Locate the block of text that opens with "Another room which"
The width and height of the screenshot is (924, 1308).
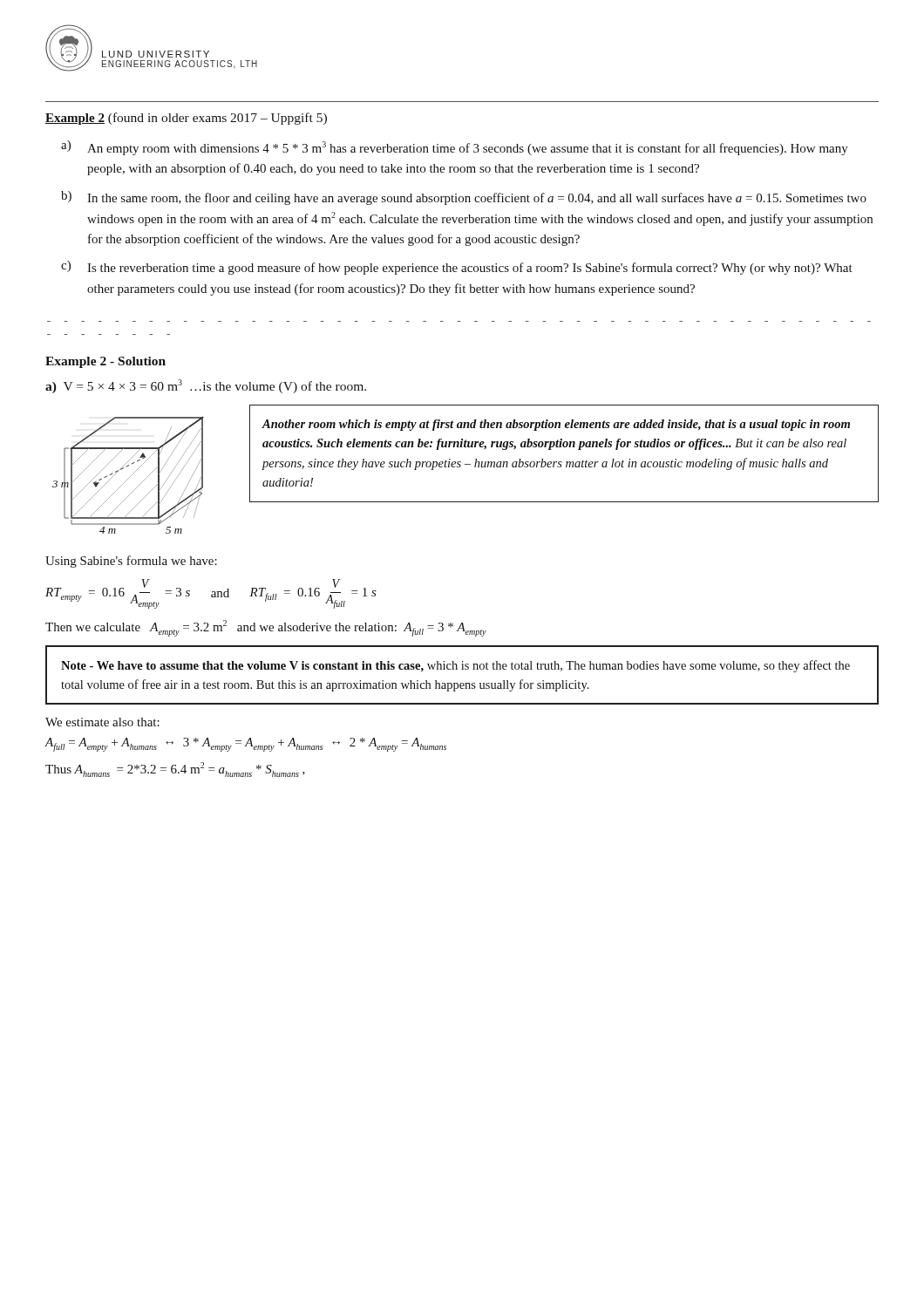coord(556,453)
